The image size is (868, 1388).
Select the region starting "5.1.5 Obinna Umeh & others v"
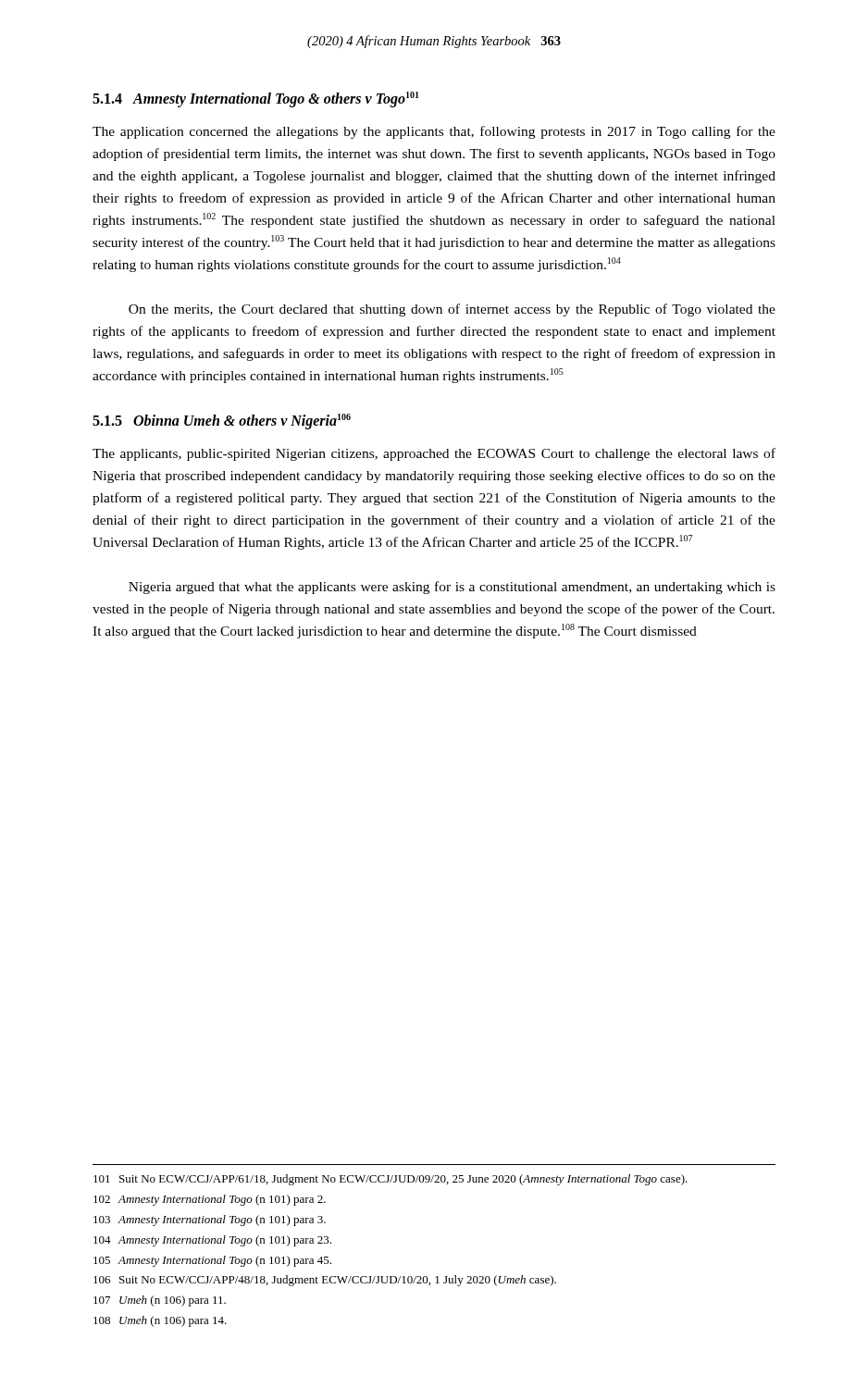coord(222,421)
